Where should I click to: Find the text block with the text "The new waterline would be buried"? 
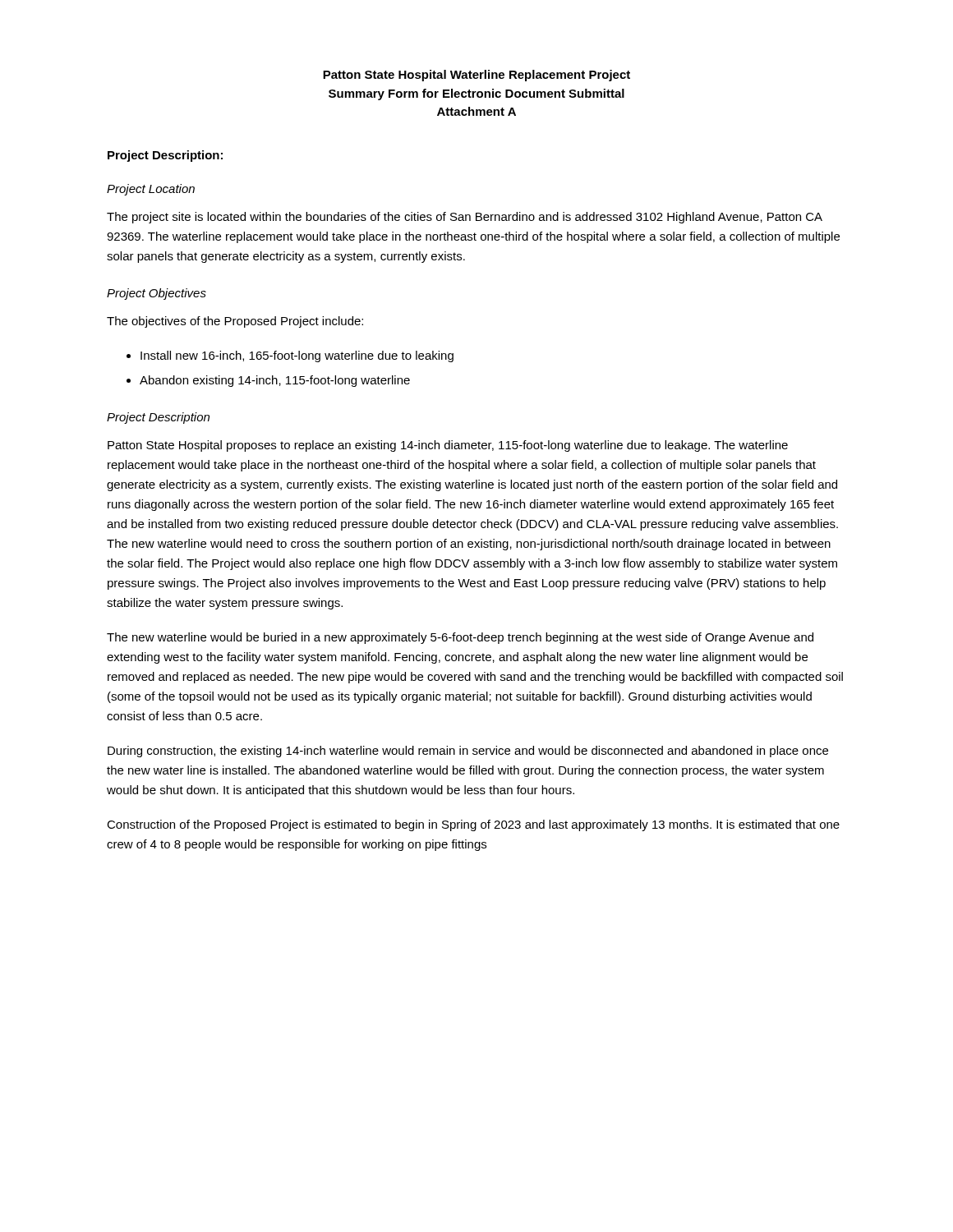click(475, 676)
